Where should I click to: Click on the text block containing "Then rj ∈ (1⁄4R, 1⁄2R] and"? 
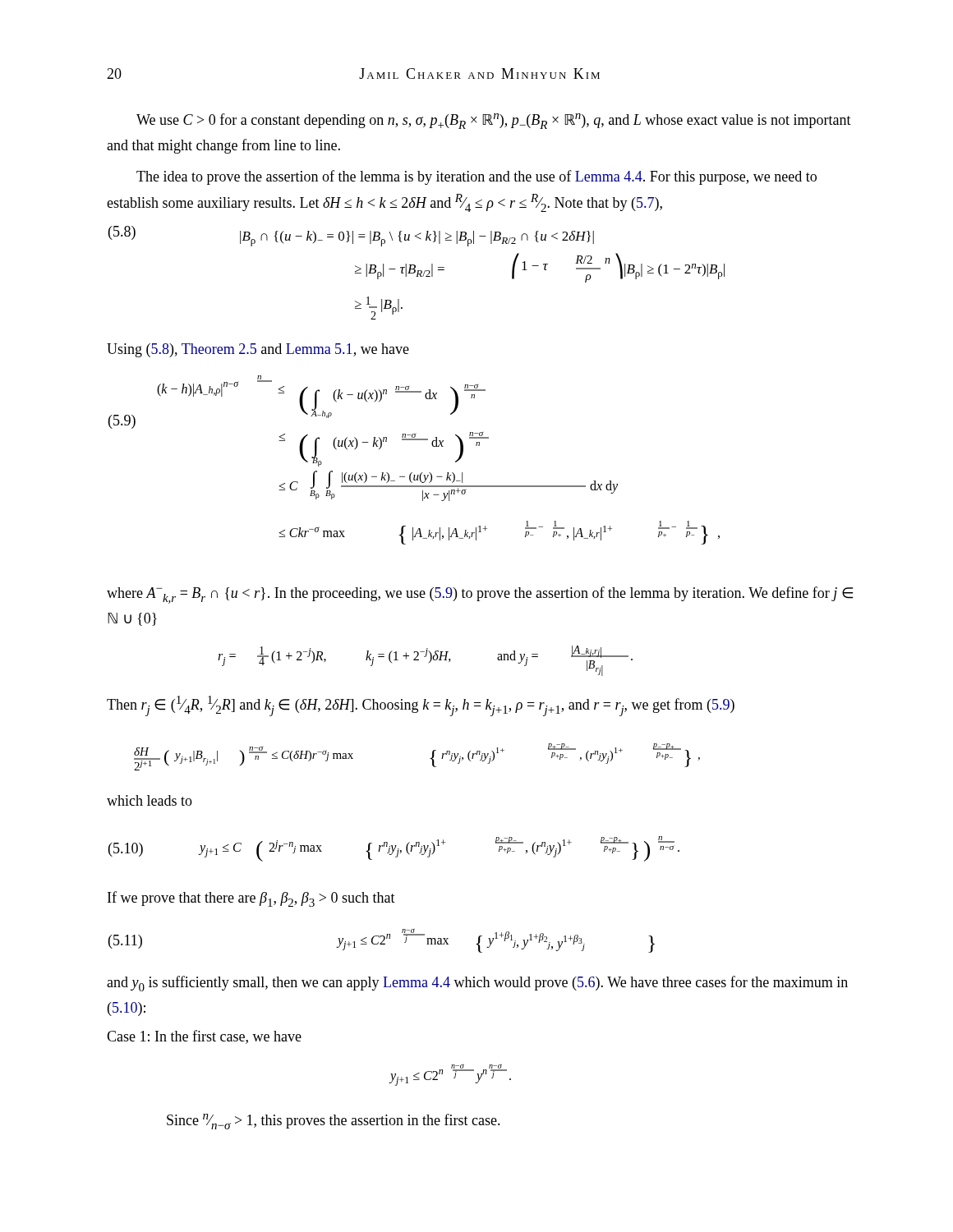[x=481, y=705]
